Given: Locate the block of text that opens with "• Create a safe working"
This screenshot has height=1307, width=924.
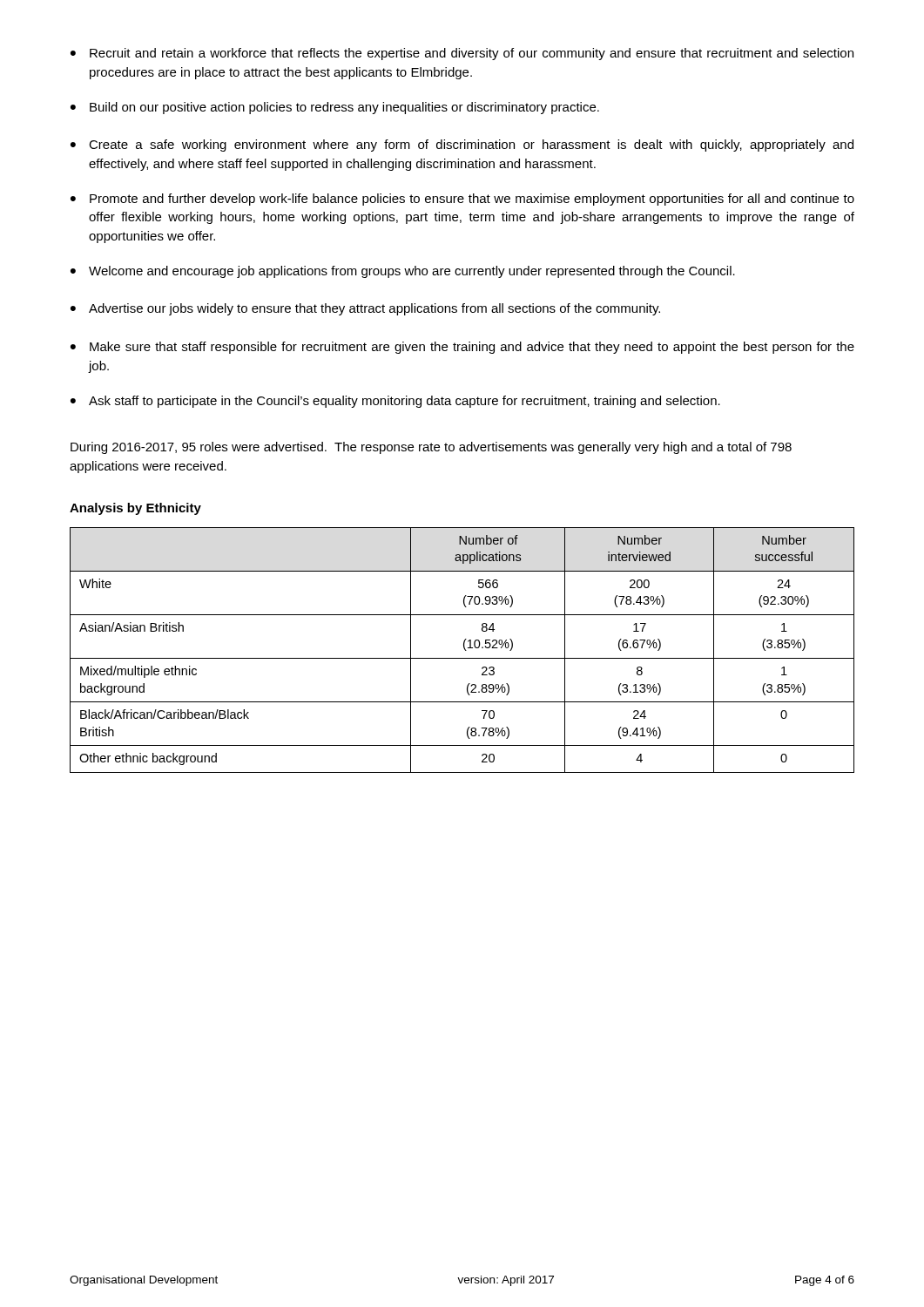Looking at the screenshot, I should click(462, 154).
